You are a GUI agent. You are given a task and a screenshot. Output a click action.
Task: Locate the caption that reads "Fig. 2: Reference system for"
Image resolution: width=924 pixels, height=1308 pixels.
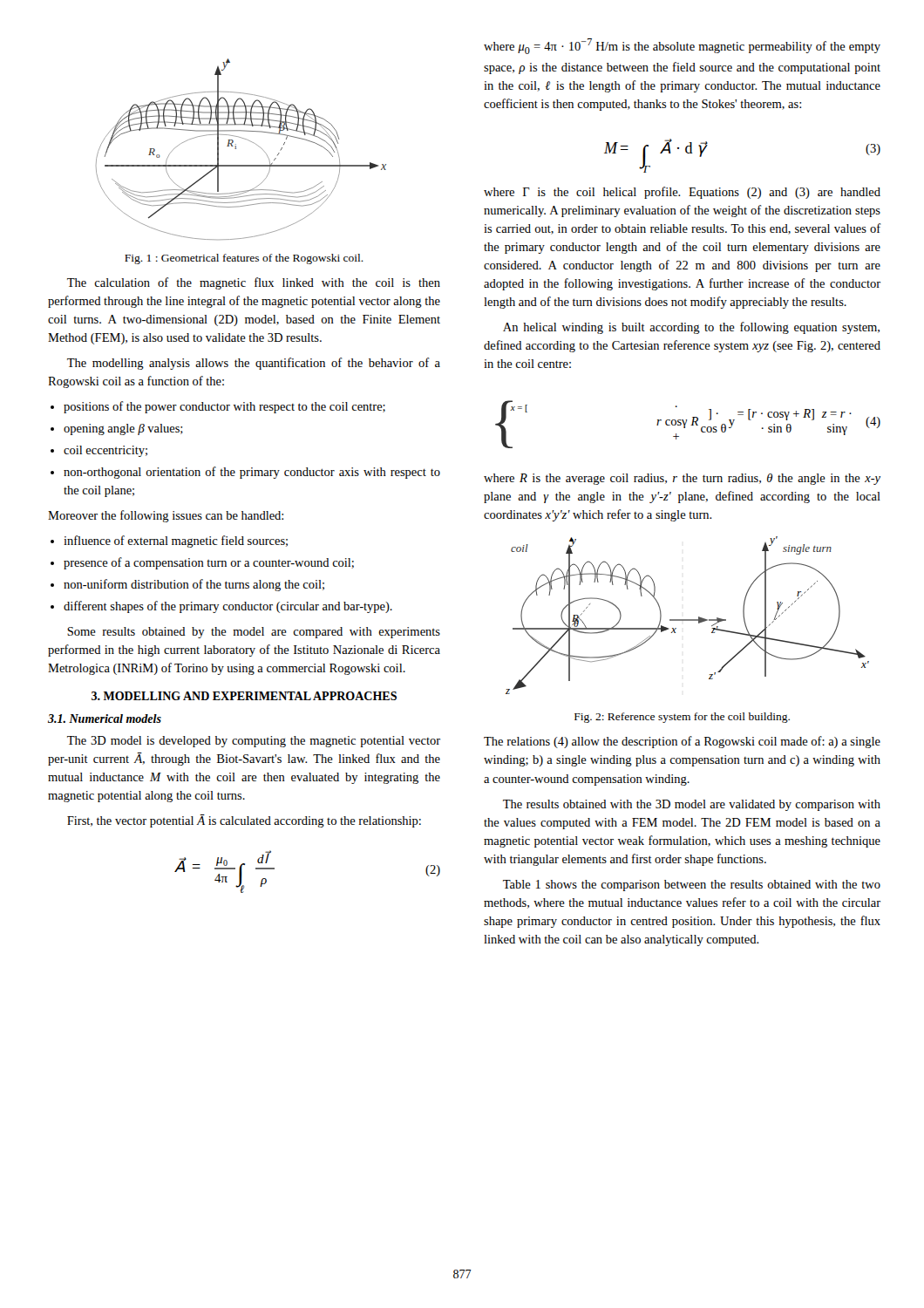pos(682,717)
